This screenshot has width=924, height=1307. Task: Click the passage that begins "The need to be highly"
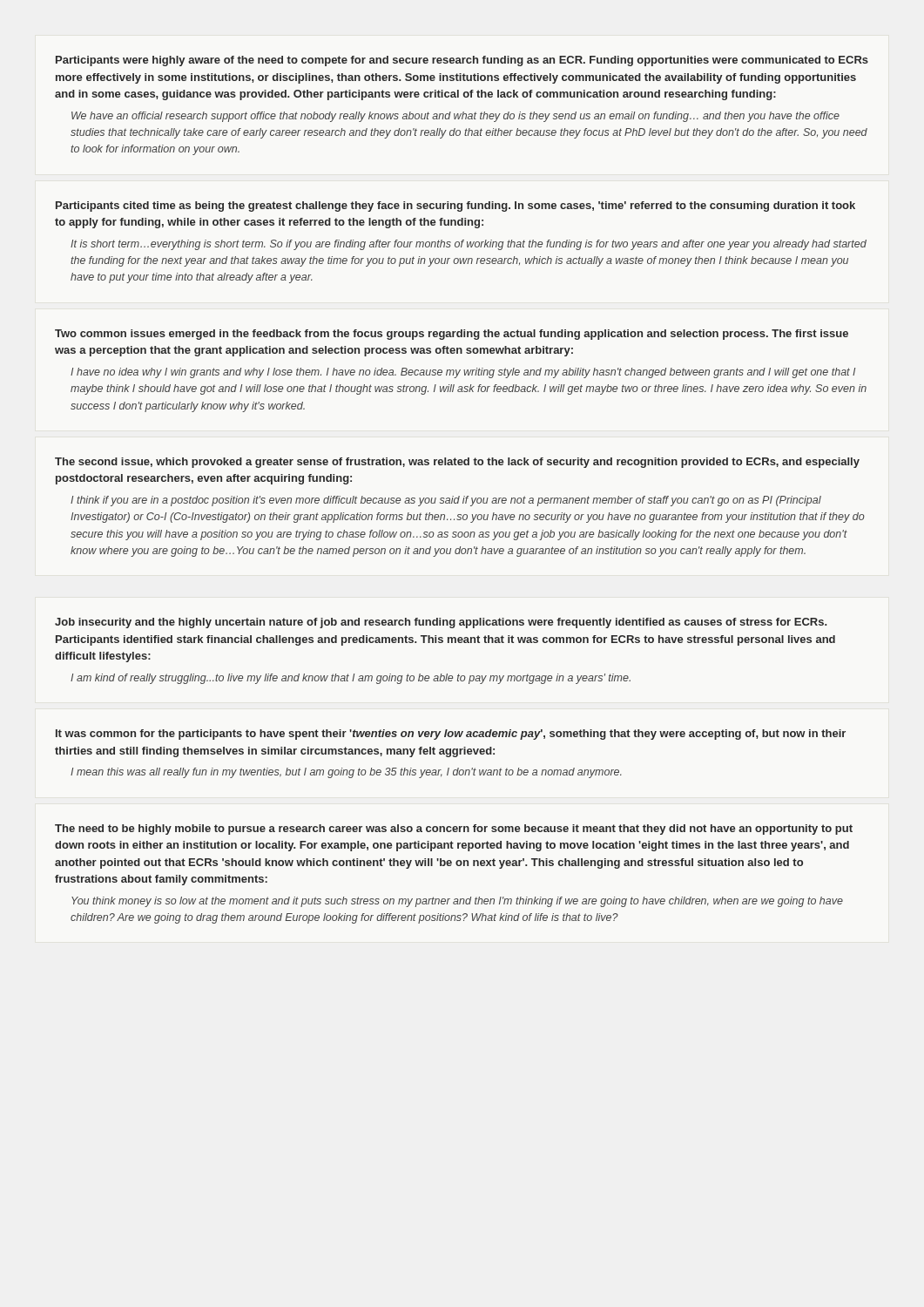point(454,853)
